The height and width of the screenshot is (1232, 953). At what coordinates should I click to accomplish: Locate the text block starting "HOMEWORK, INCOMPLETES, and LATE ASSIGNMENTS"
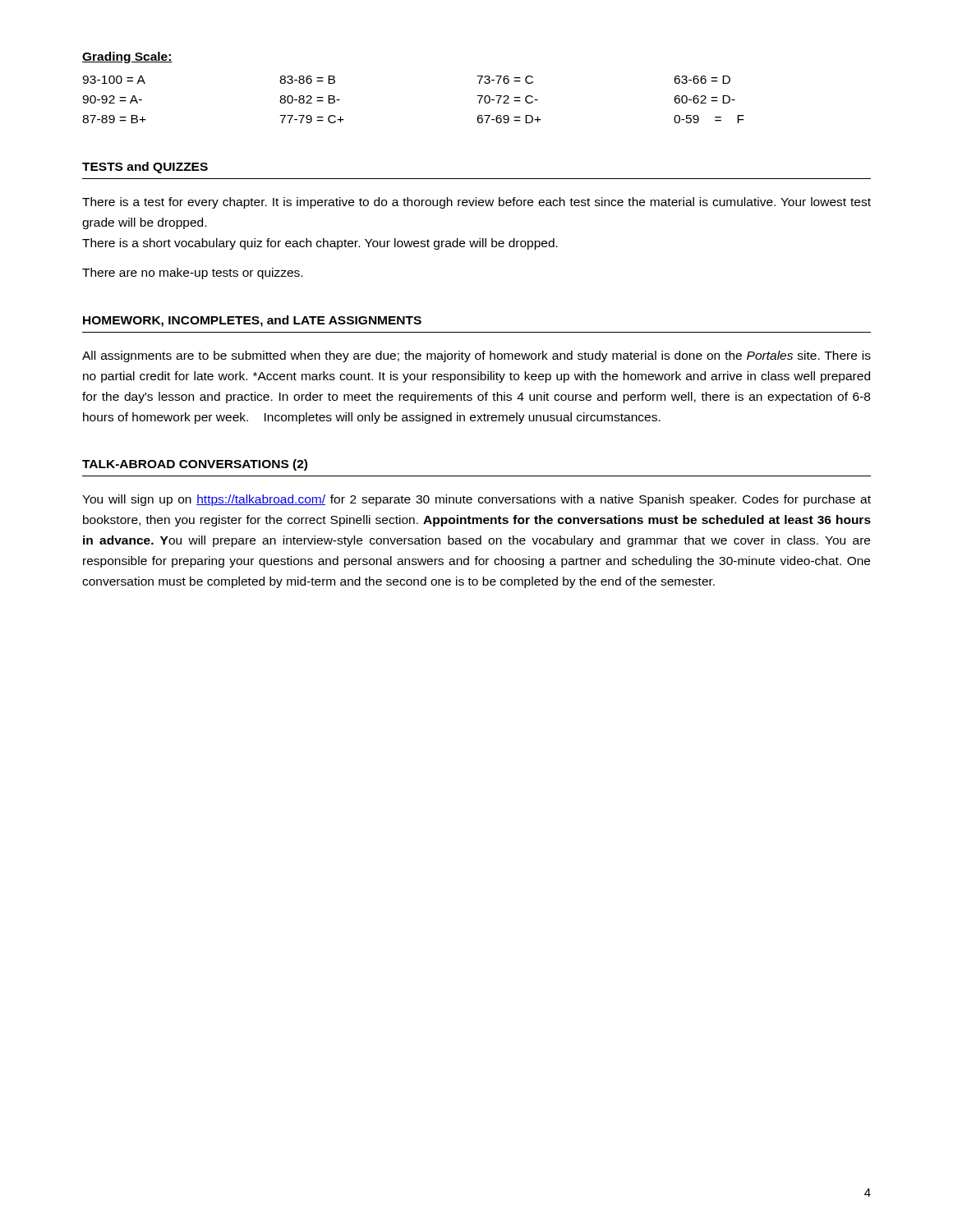coord(252,320)
